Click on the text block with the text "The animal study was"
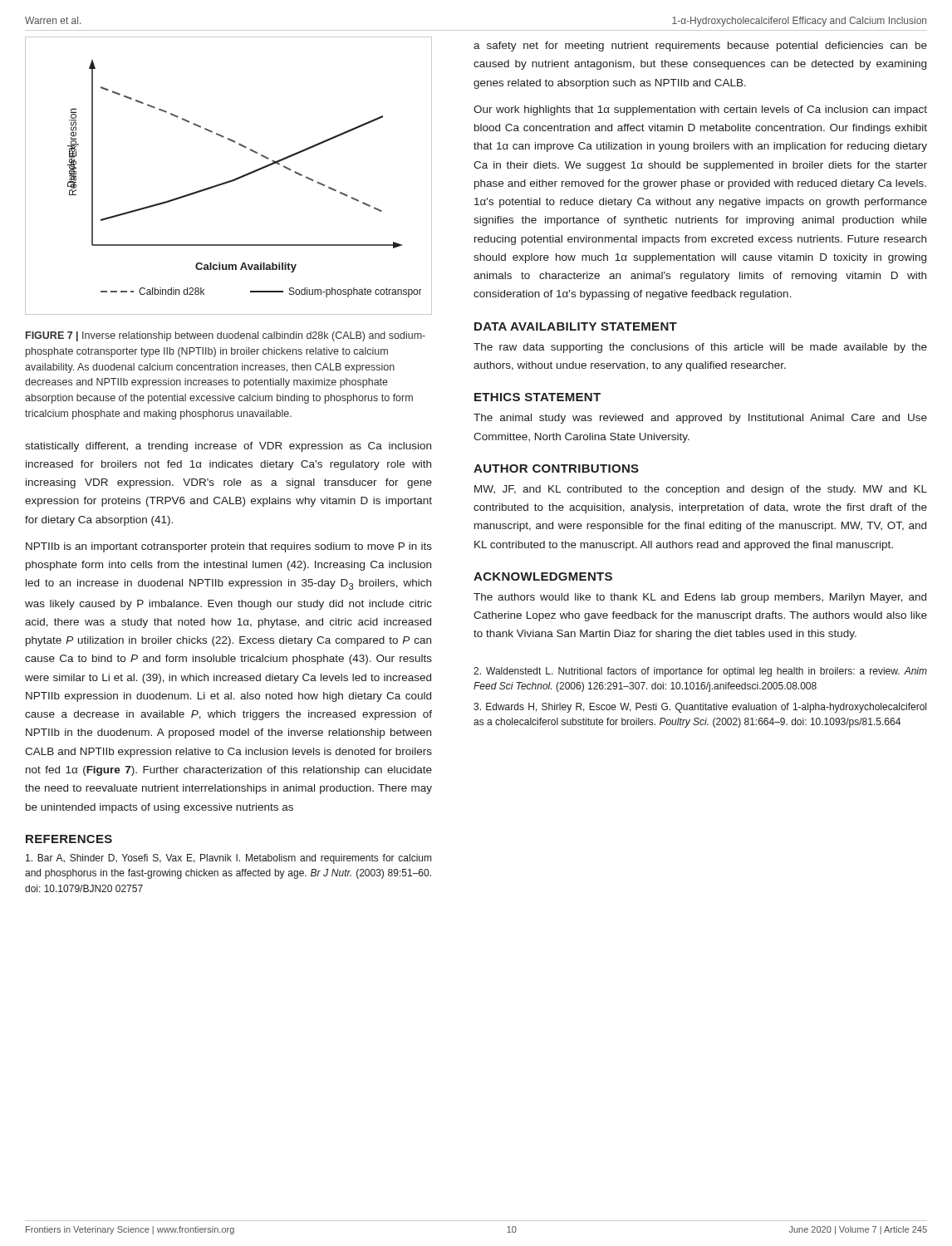 coord(700,427)
